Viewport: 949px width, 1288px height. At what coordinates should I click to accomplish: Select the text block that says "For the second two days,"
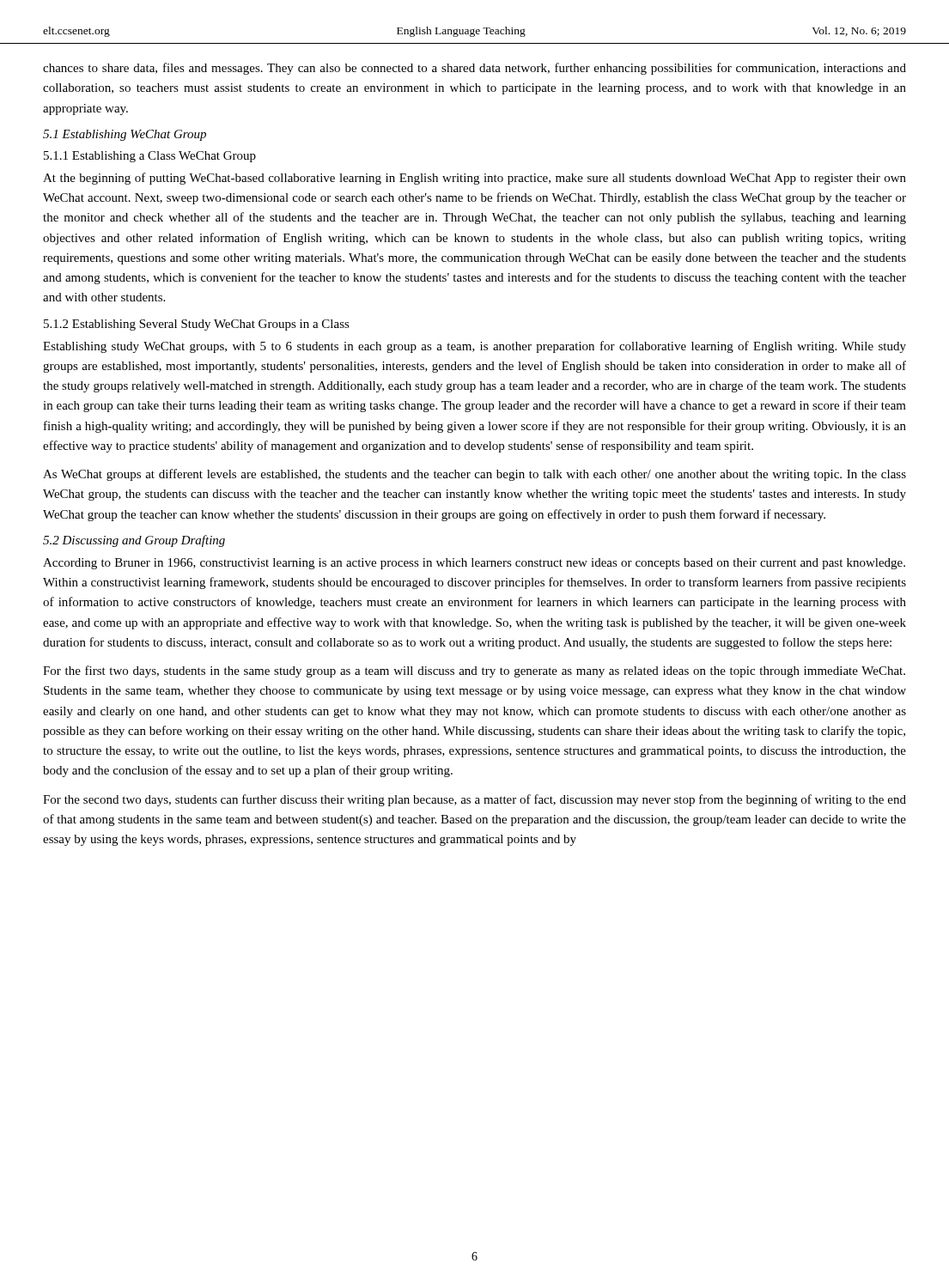click(x=474, y=819)
